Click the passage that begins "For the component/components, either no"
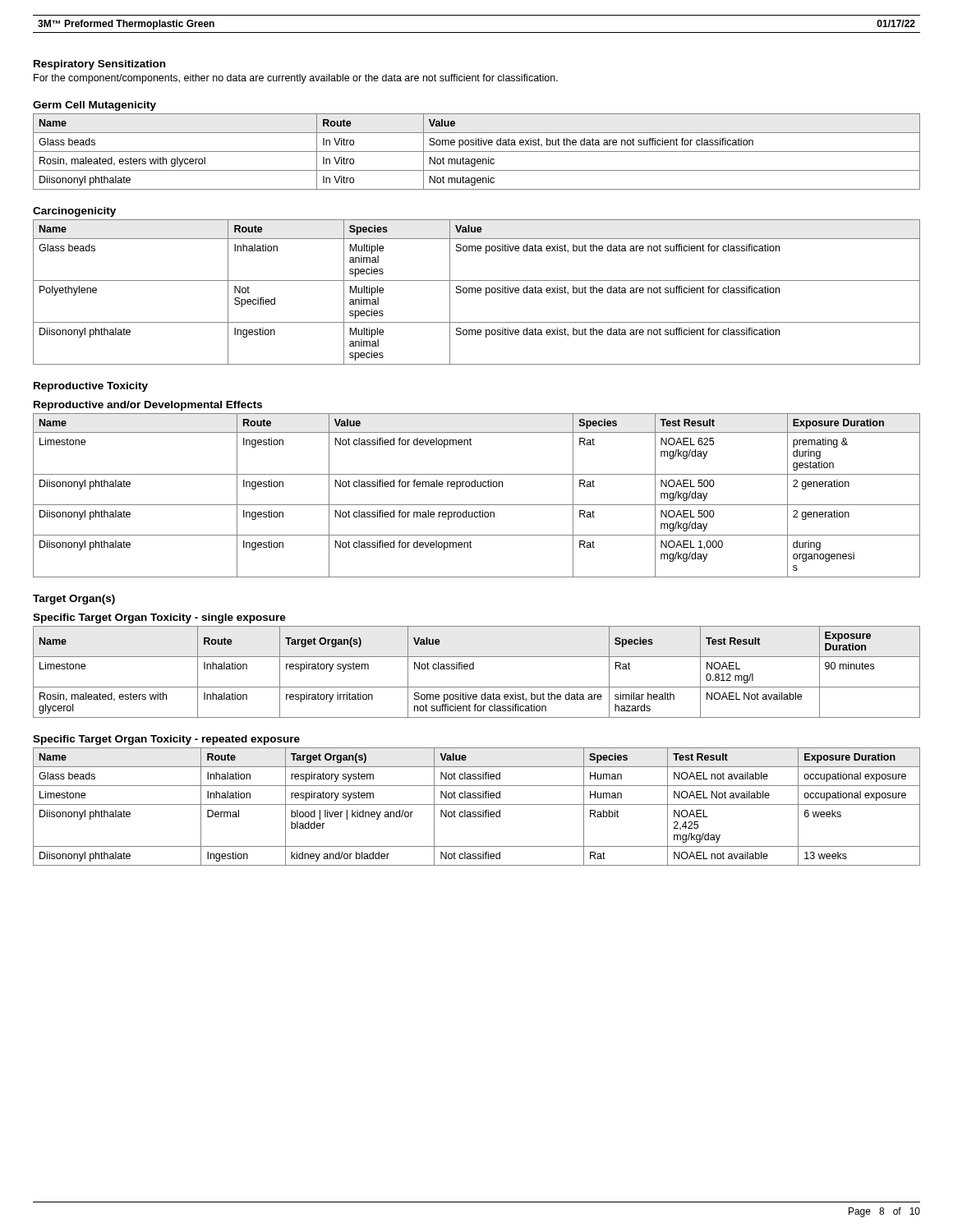 click(296, 78)
